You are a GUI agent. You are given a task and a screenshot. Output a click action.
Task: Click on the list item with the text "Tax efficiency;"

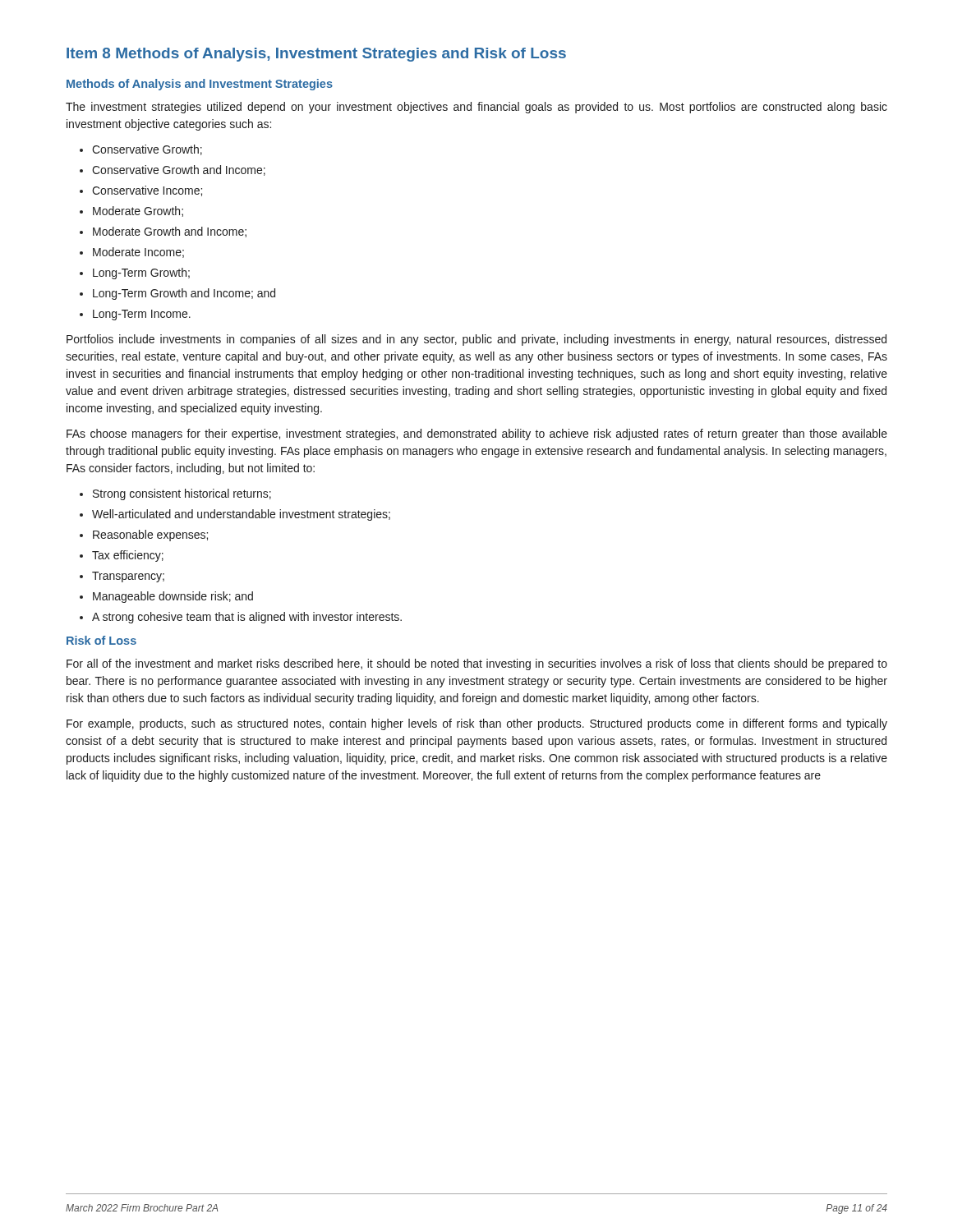[128, 555]
